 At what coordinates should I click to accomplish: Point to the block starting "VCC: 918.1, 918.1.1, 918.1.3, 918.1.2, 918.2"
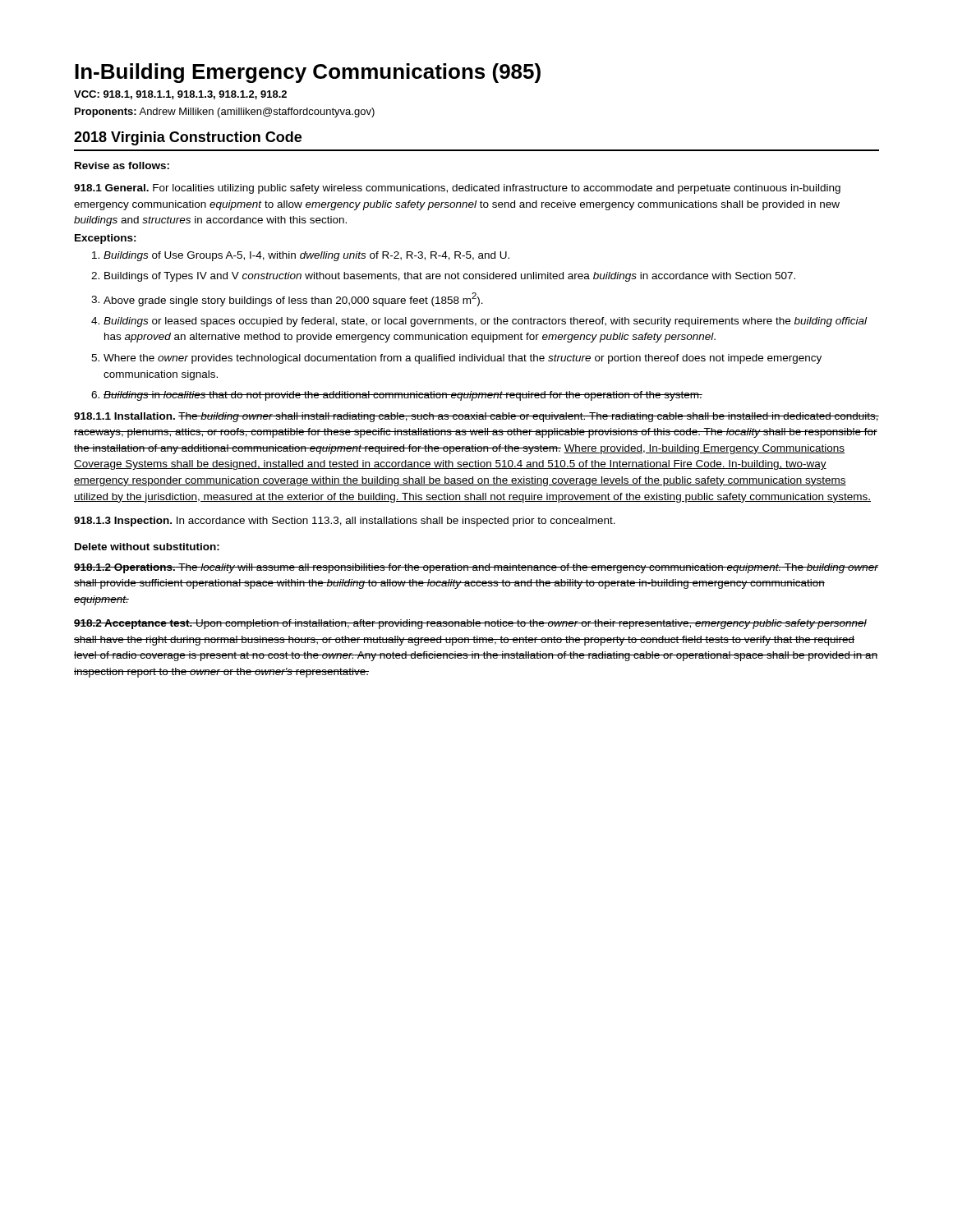[x=181, y=94]
